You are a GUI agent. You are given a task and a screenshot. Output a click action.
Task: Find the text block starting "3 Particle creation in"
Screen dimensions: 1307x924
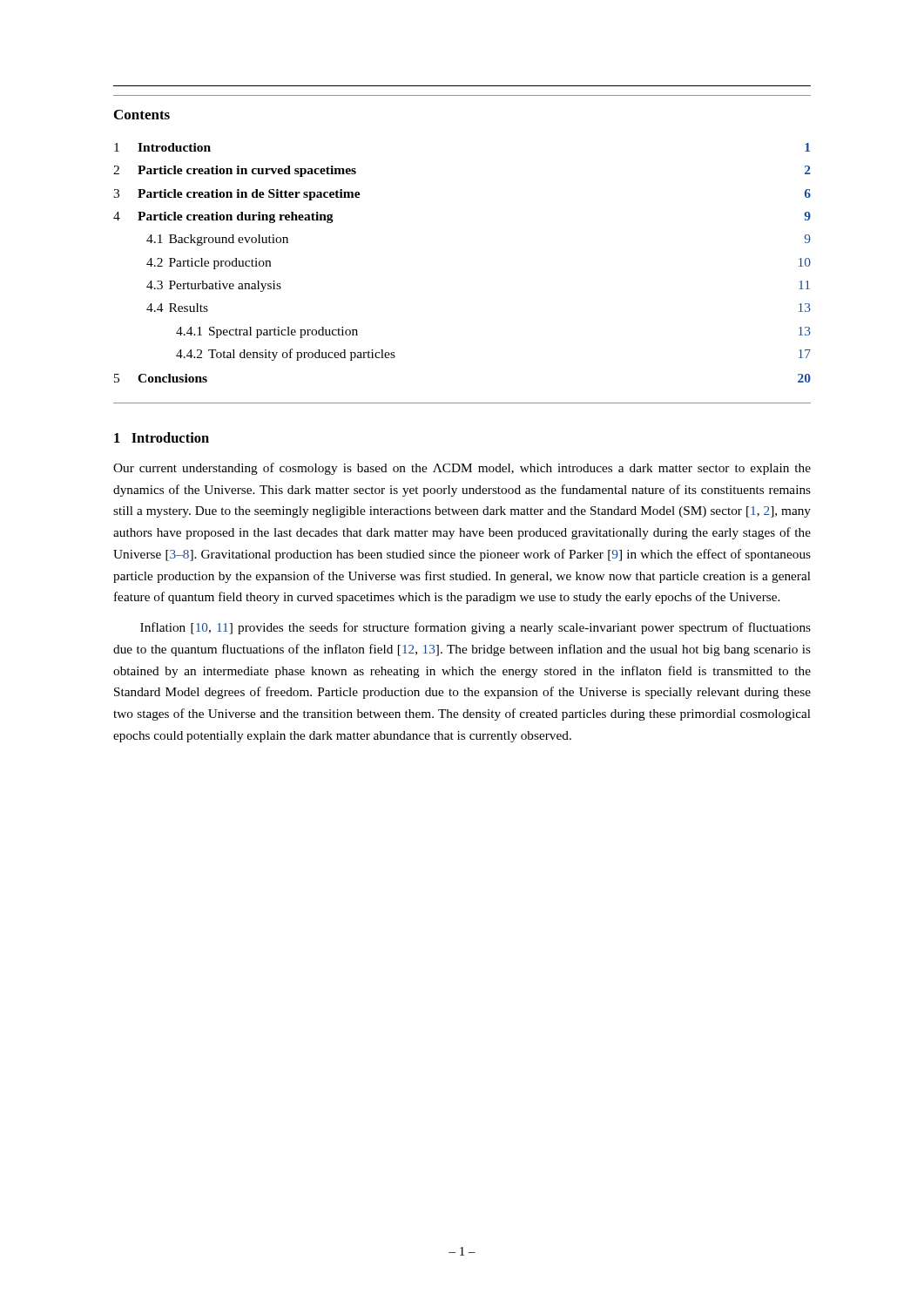243,195
